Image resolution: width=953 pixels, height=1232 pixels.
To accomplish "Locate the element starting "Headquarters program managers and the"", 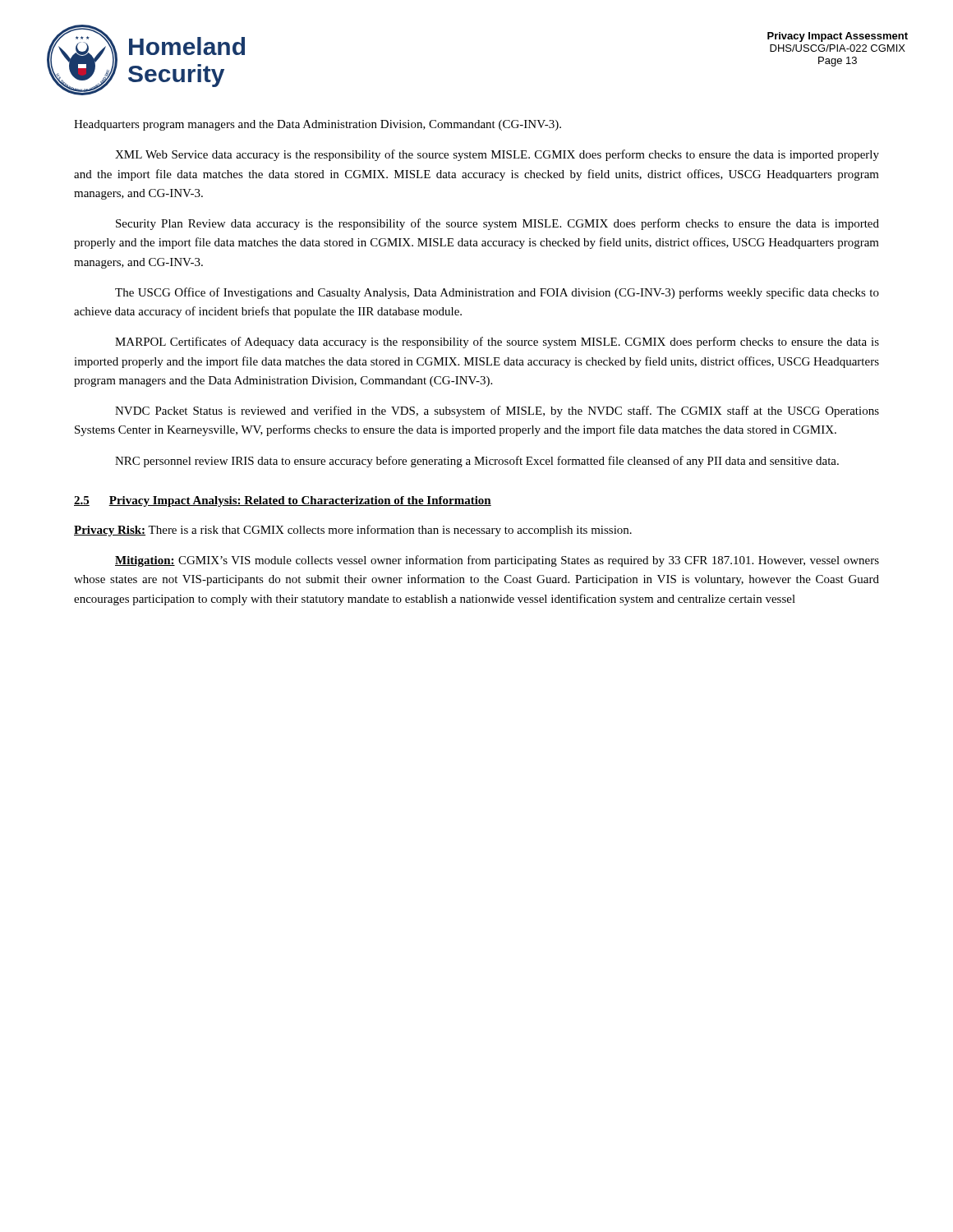I will [318, 124].
